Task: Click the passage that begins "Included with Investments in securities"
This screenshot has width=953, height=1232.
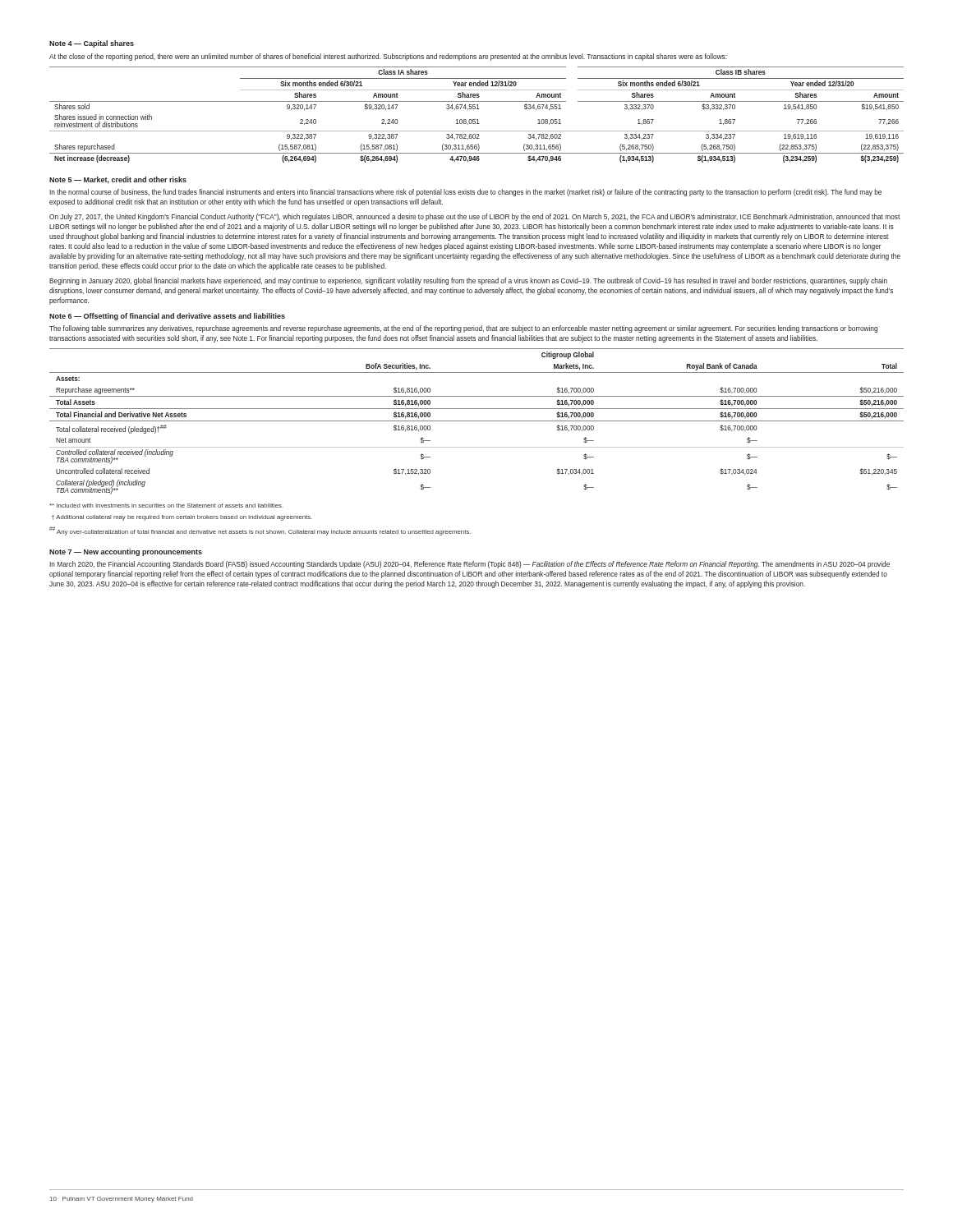Action: (166, 505)
